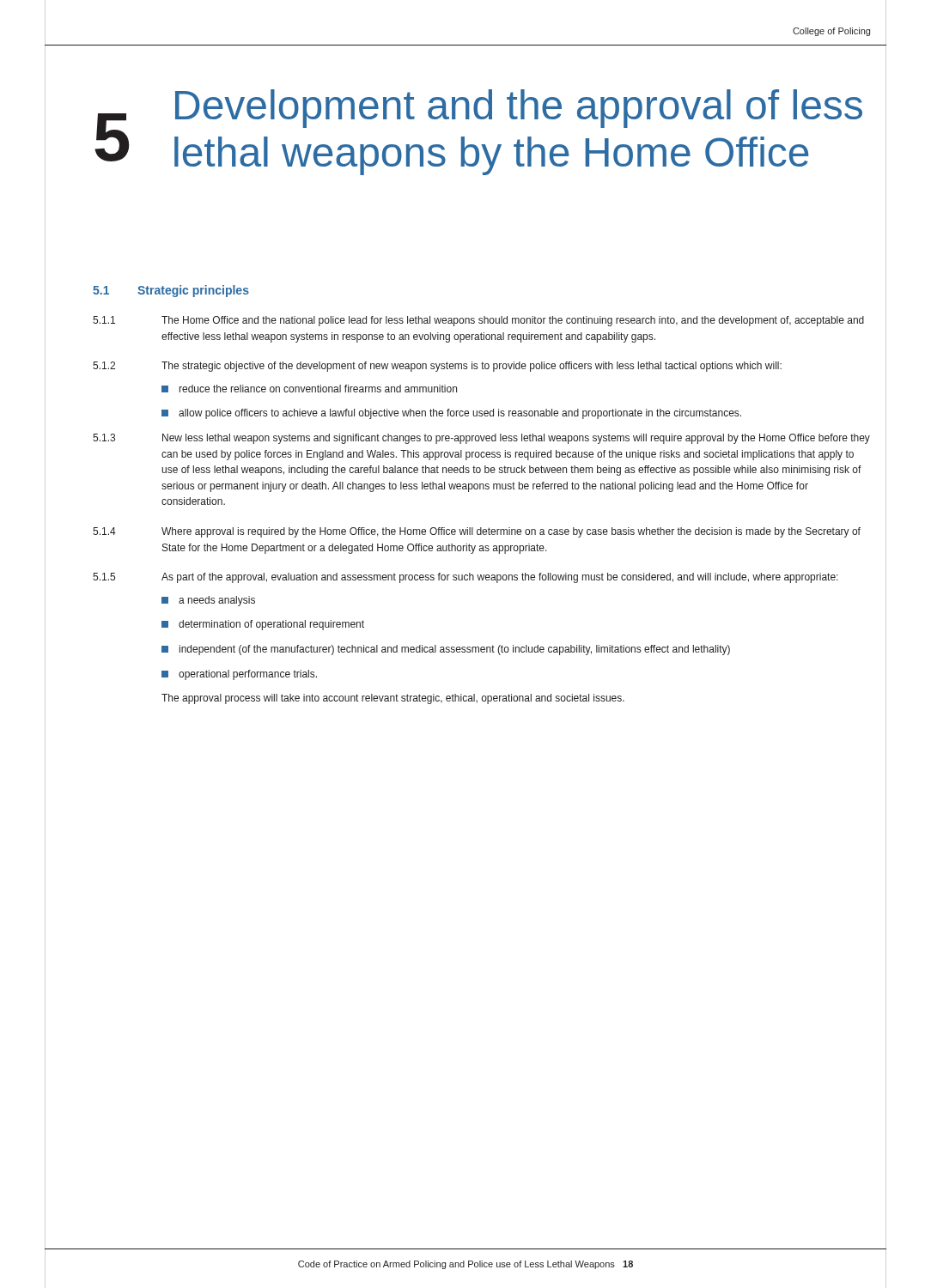Locate the text "determination of operational requirement"
This screenshot has height=1288, width=931.
click(x=263, y=625)
